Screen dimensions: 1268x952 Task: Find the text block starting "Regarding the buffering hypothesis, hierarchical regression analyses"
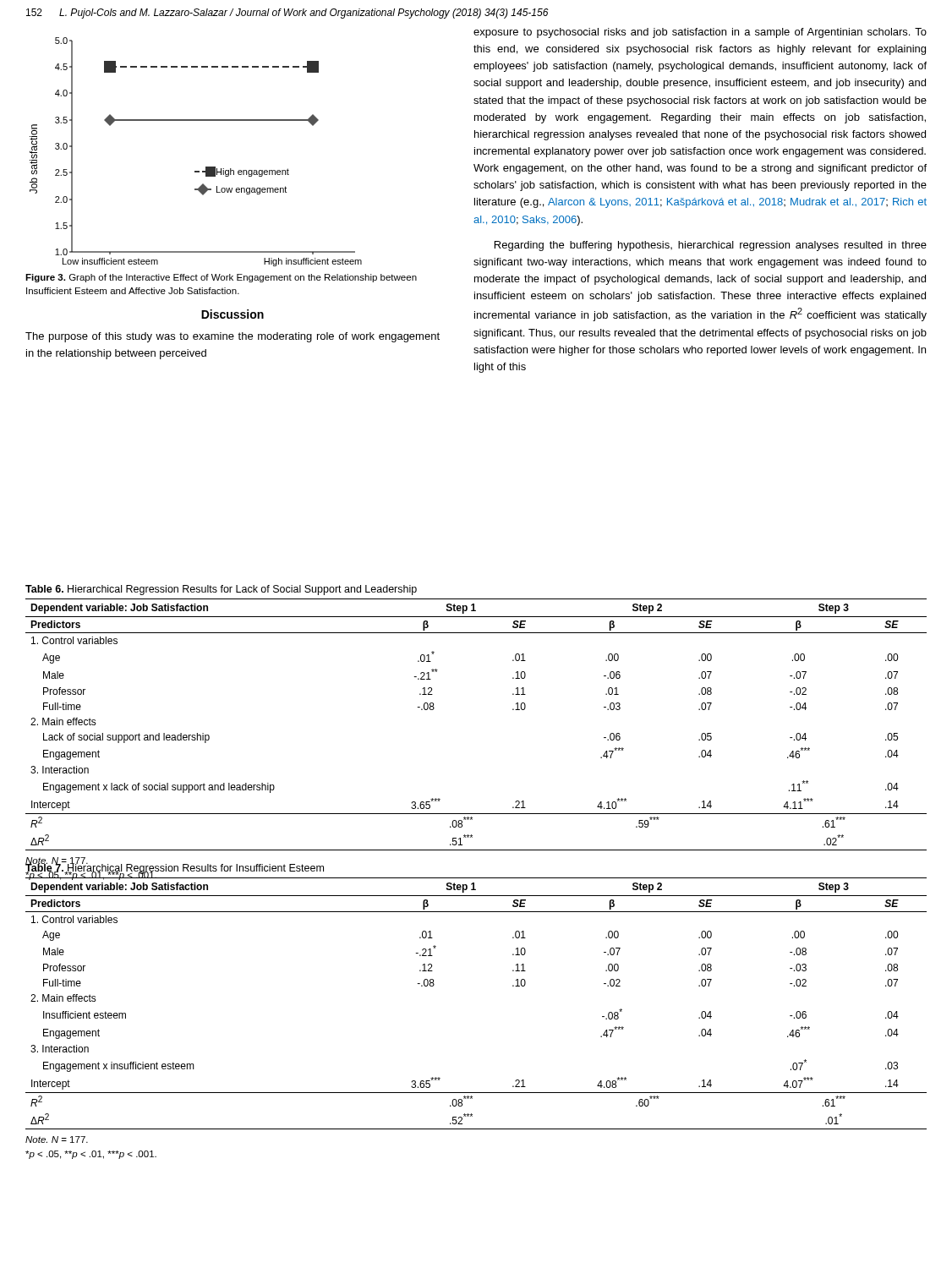point(700,305)
